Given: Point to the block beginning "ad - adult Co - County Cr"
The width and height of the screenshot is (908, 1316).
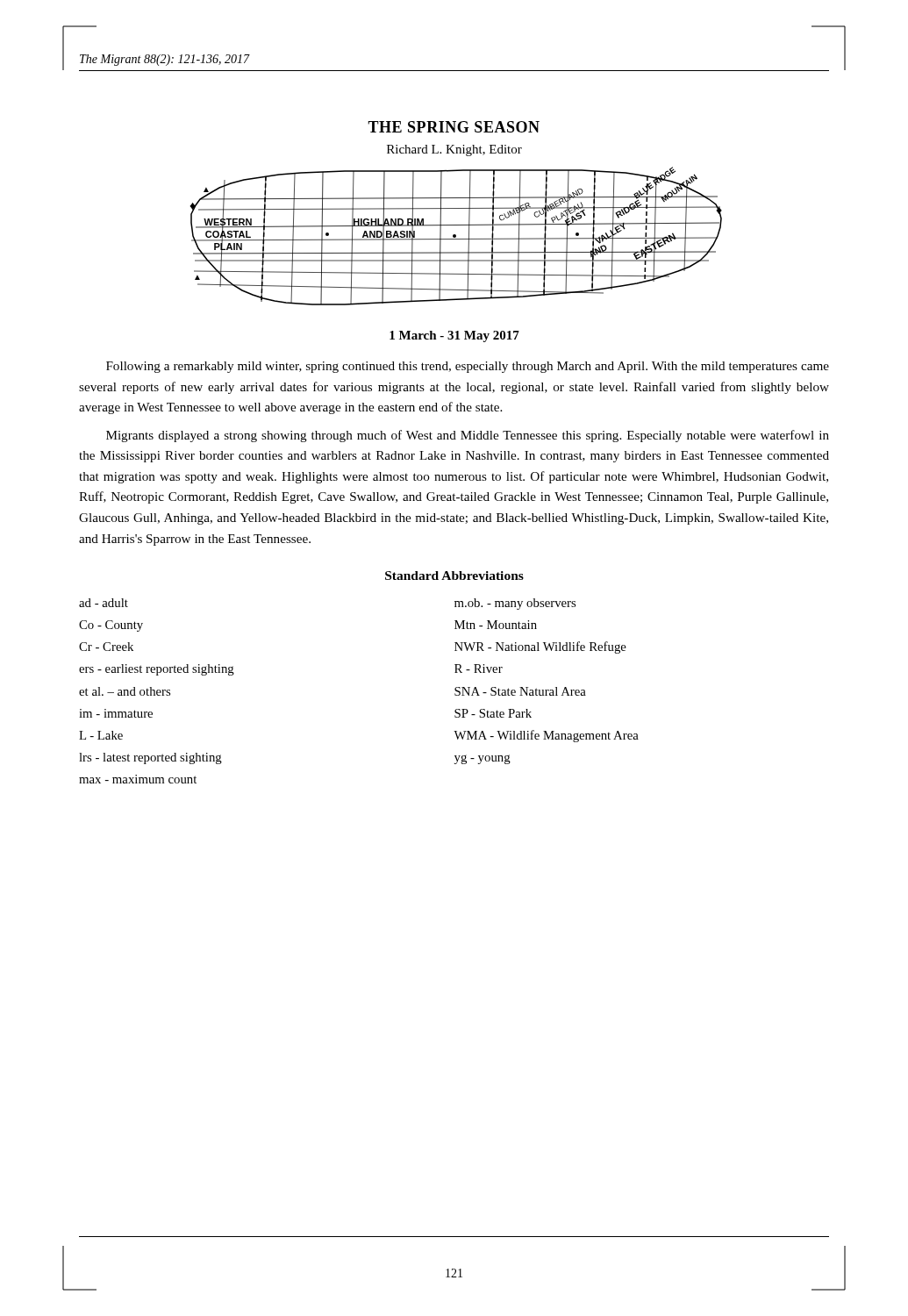Looking at the screenshot, I should tap(454, 691).
